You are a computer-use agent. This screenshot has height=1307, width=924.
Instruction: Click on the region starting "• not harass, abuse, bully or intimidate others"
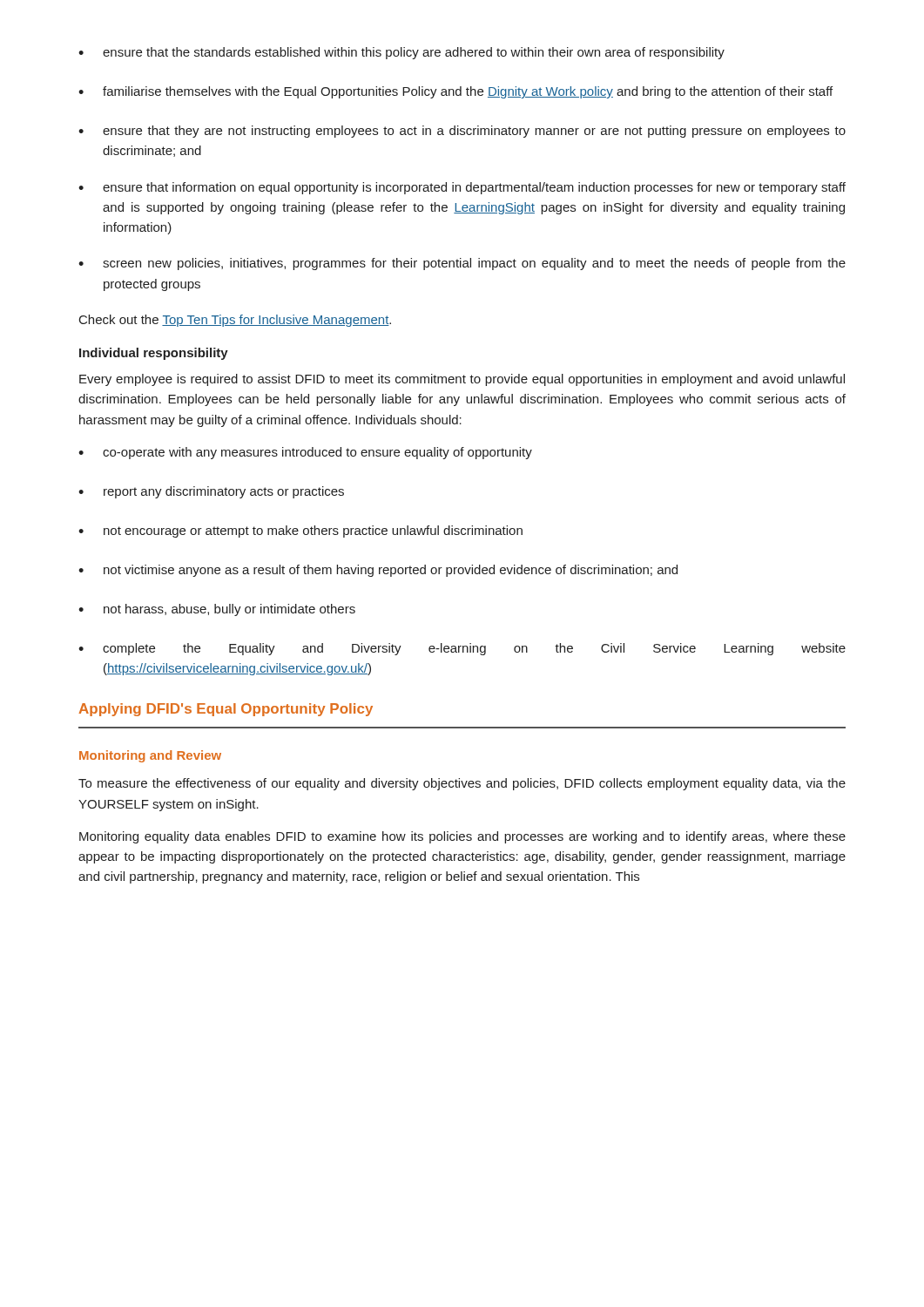click(217, 610)
